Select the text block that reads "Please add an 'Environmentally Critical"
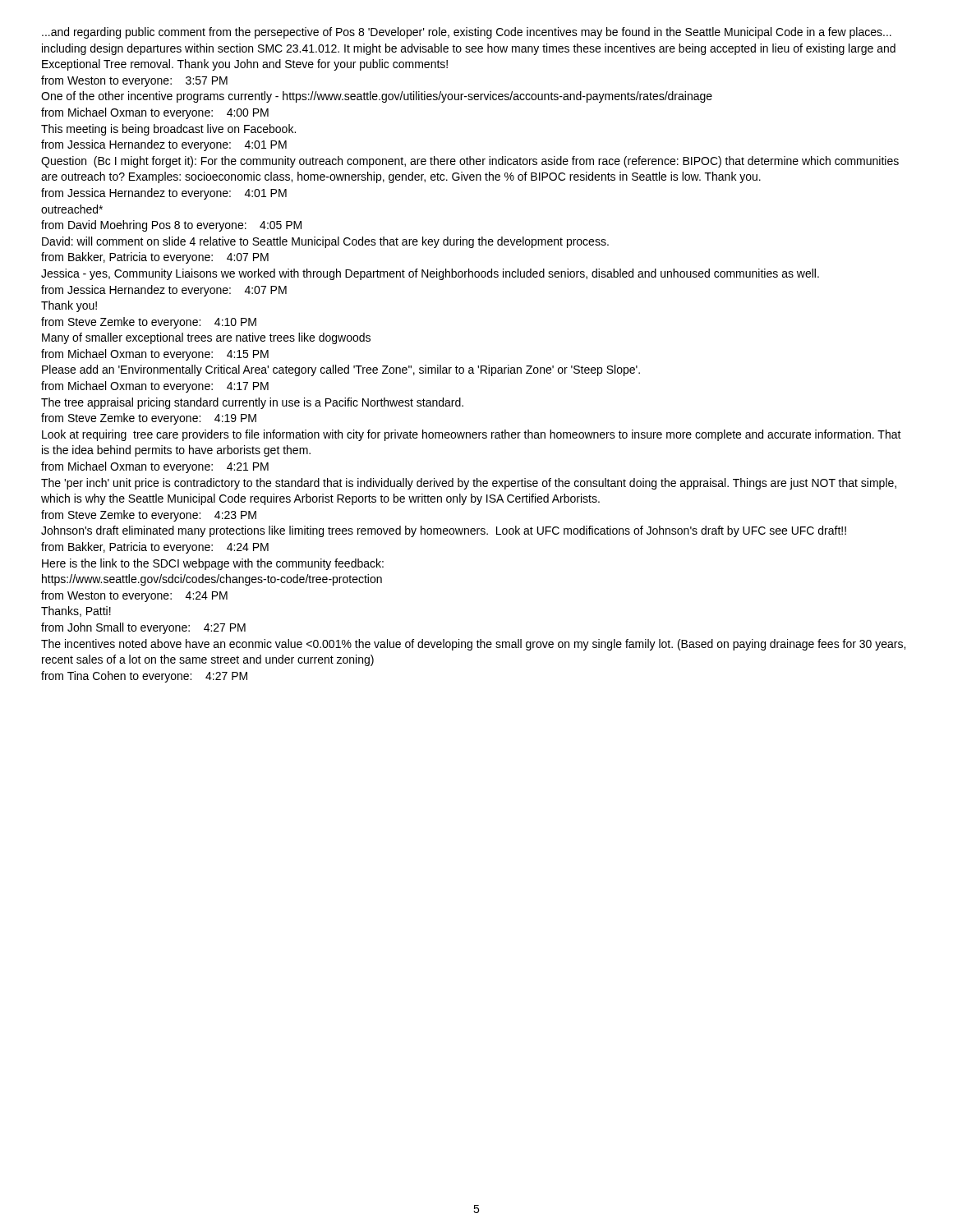The width and height of the screenshot is (953, 1232). pyautogui.click(x=341, y=370)
